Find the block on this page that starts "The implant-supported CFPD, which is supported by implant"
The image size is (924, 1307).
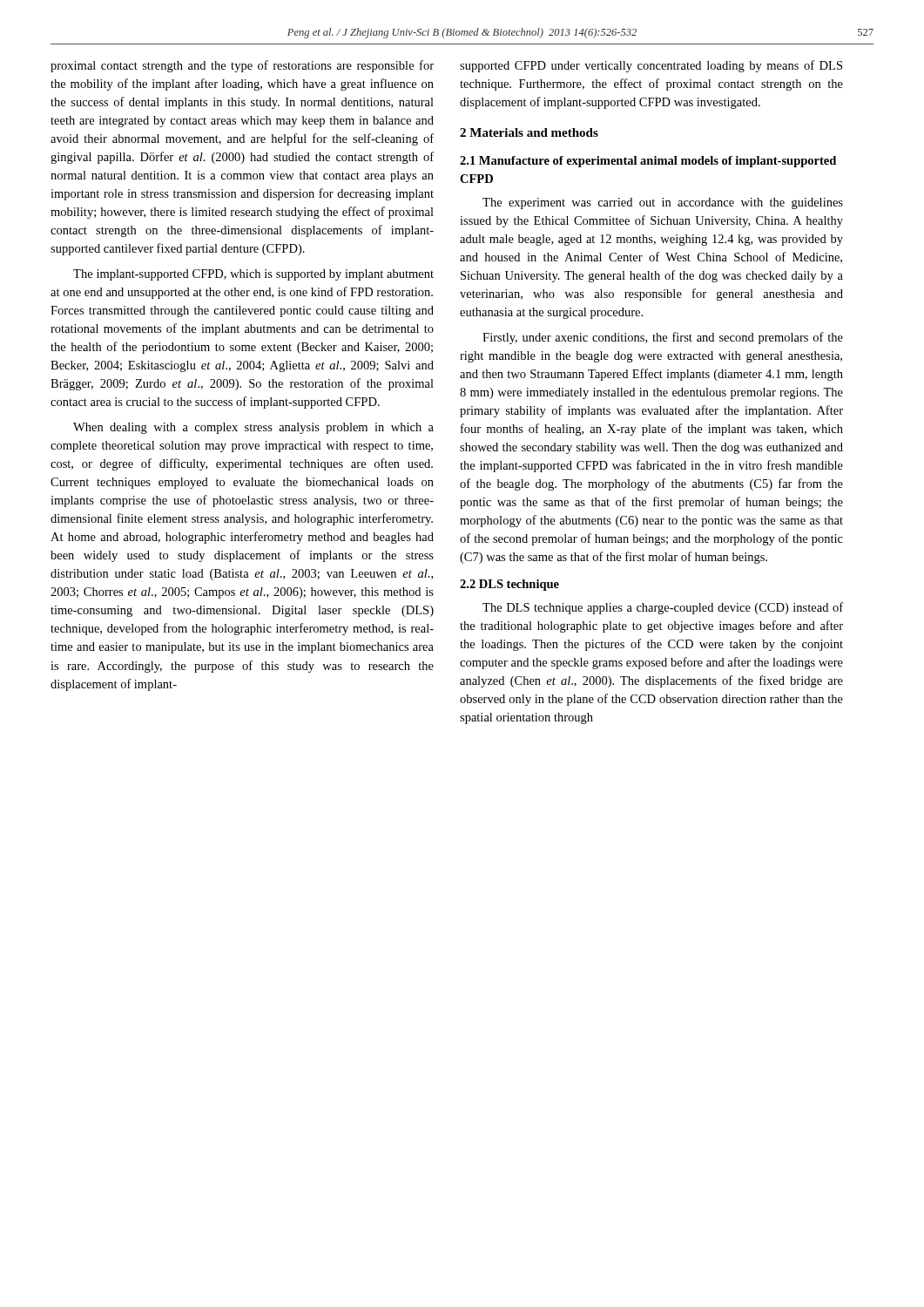click(x=242, y=338)
